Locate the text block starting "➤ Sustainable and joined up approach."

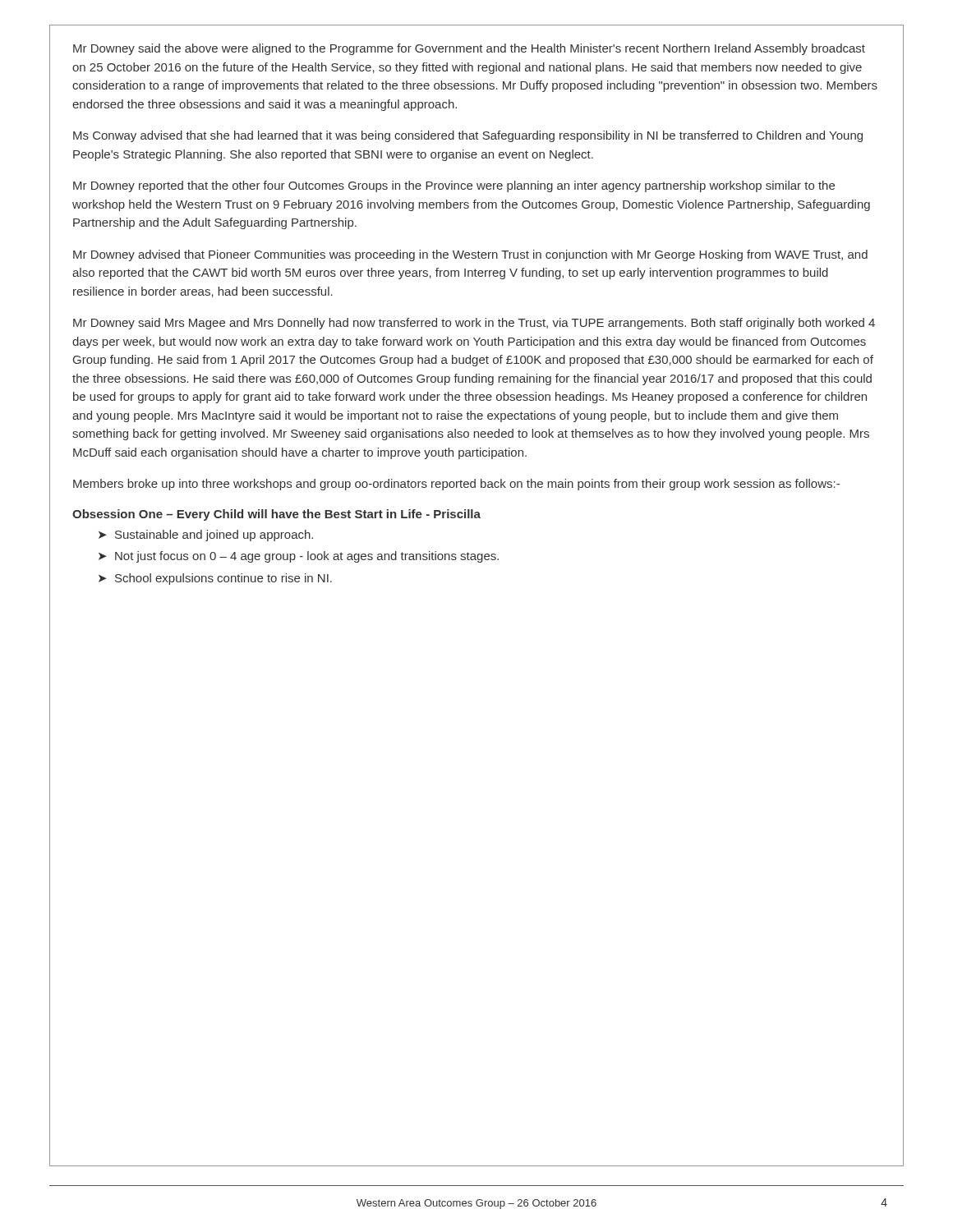point(206,534)
